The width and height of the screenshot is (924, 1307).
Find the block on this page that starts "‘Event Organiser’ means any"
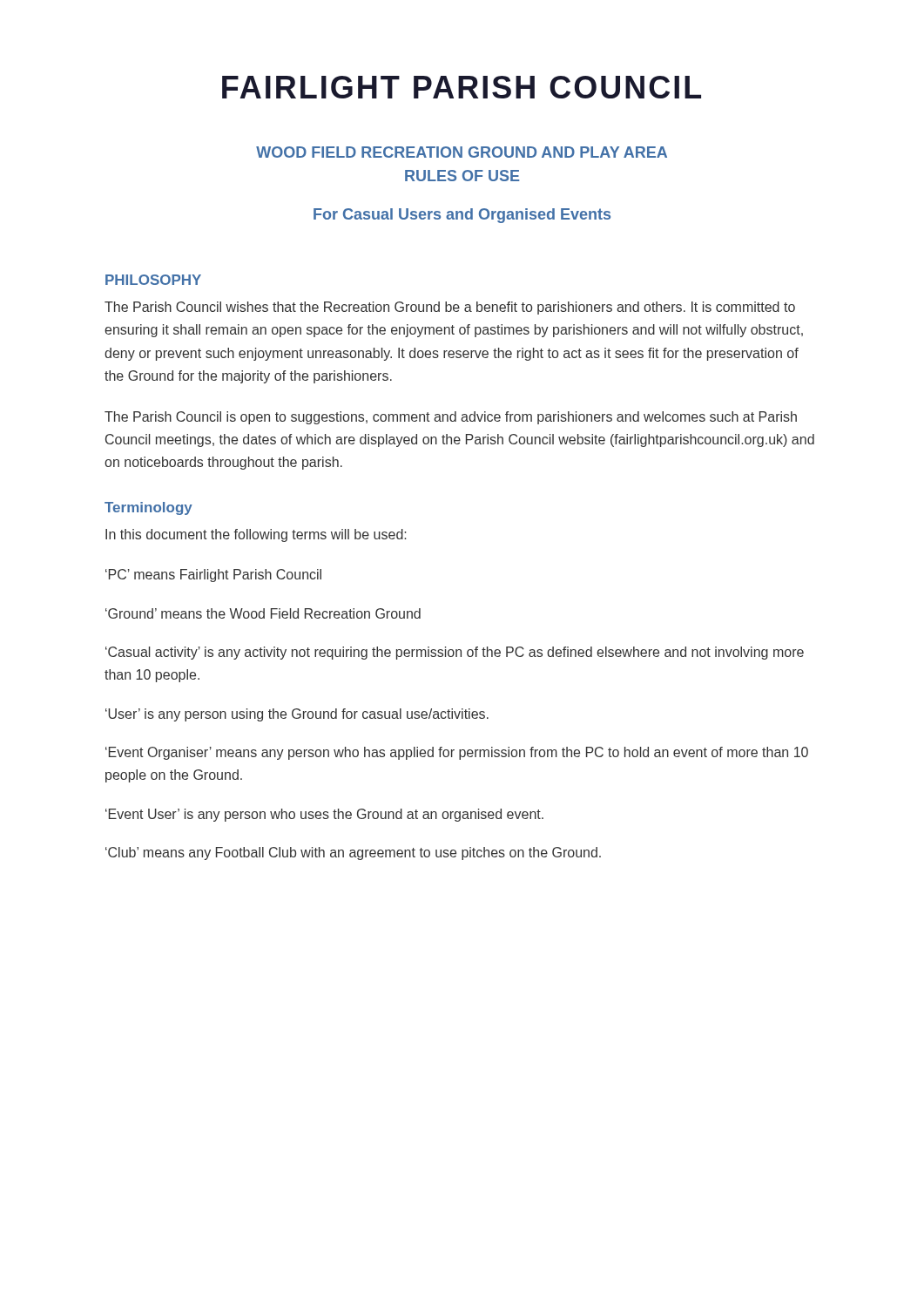point(457,764)
